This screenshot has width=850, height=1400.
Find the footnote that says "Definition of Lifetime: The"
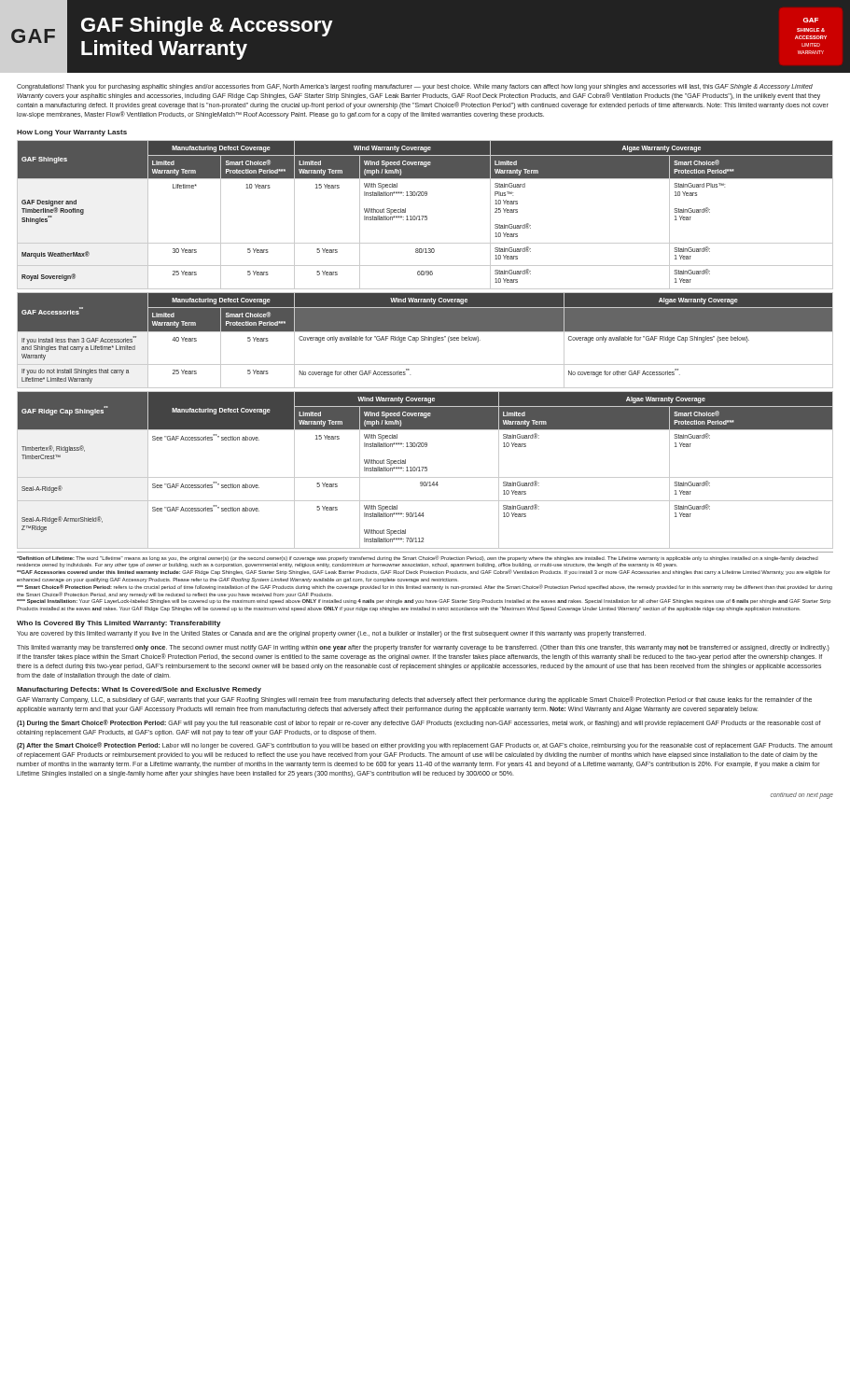click(x=424, y=583)
